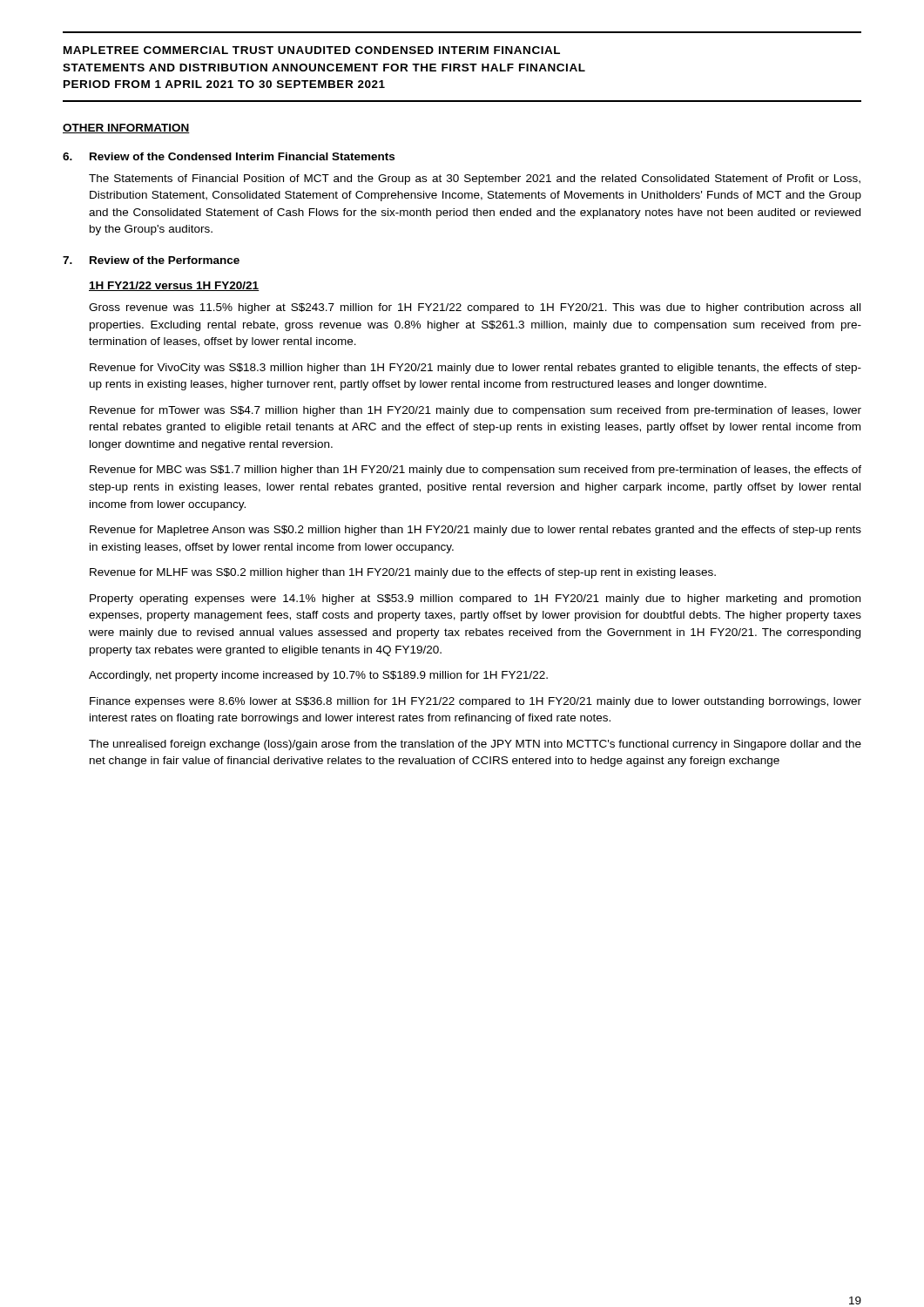Viewport: 924px width, 1307px height.
Task: Select the text block that says "Property operating expenses were 14.1% higher"
Action: [x=475, y=624]
